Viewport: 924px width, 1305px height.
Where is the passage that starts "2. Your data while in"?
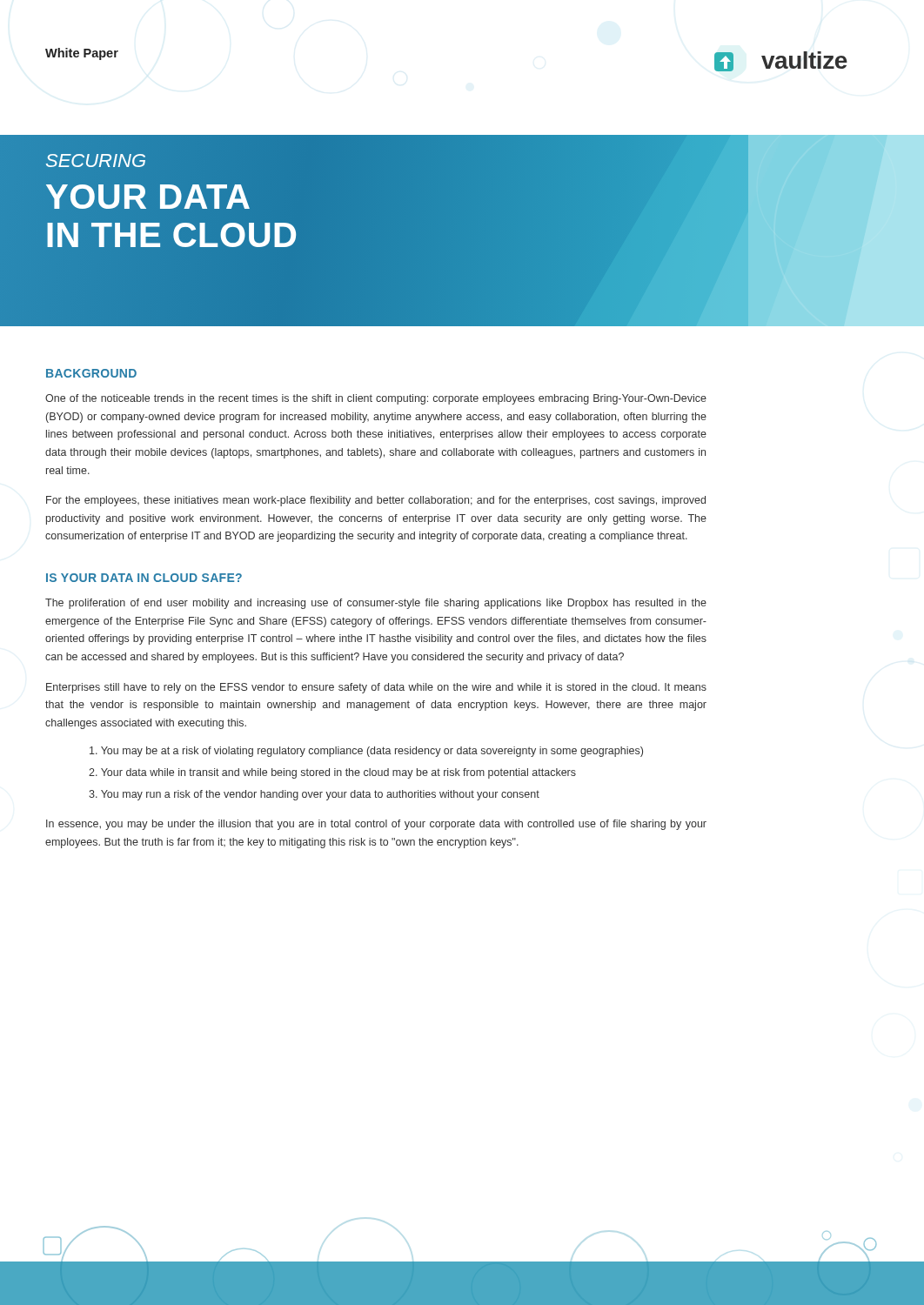(332, 773)
